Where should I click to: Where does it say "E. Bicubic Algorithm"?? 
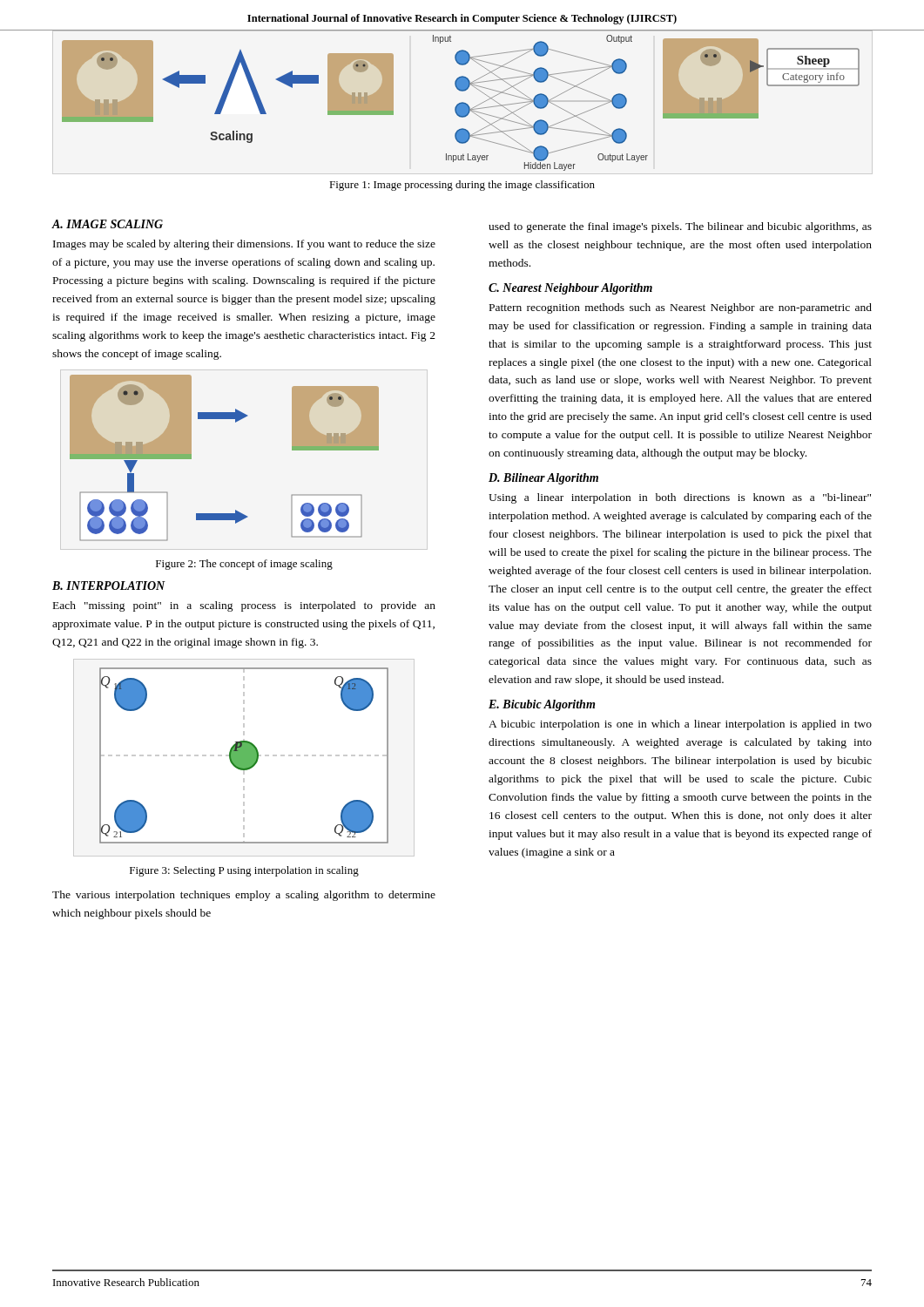[542, 705]
